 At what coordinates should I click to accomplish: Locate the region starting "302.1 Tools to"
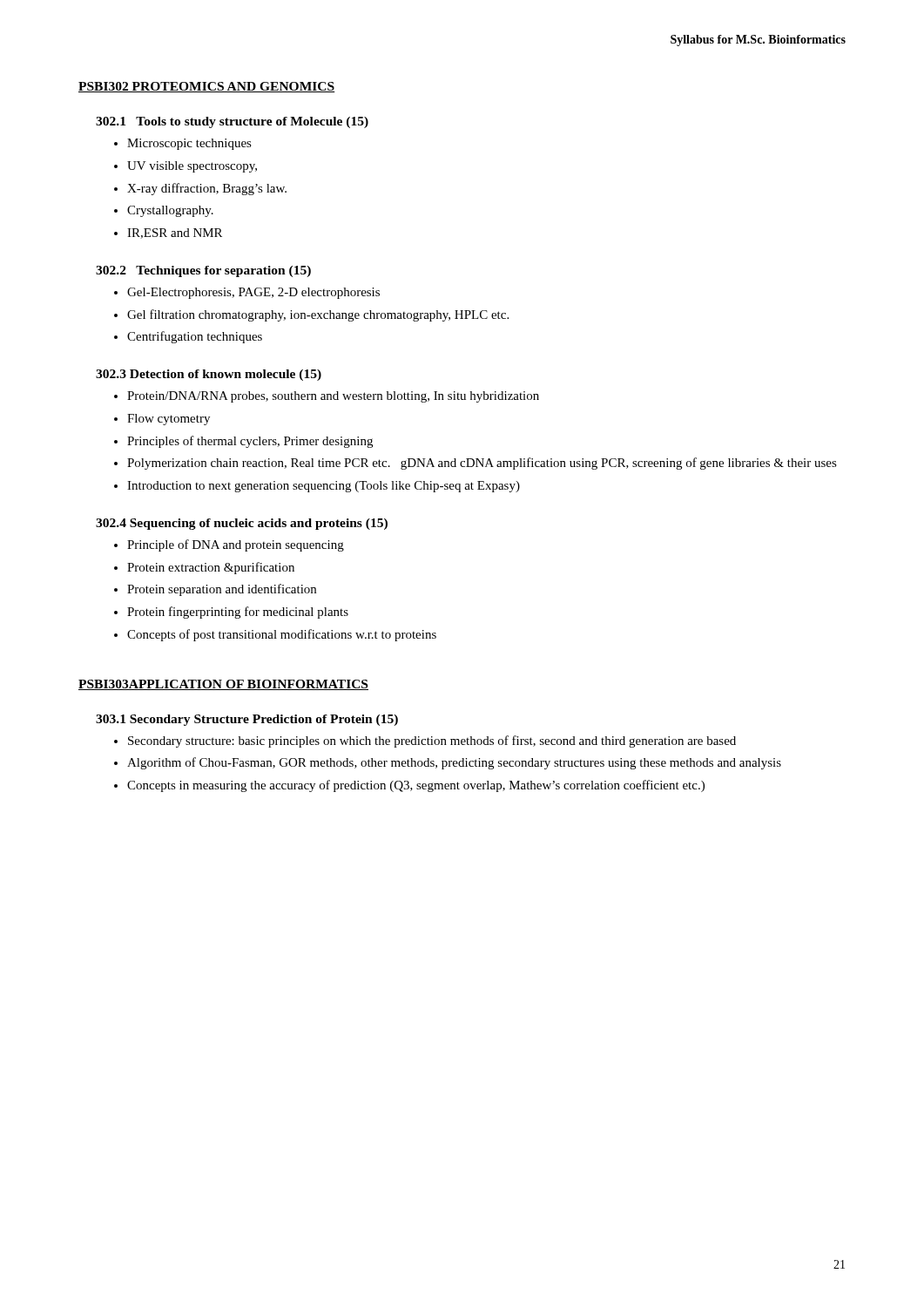click(232, 121)
